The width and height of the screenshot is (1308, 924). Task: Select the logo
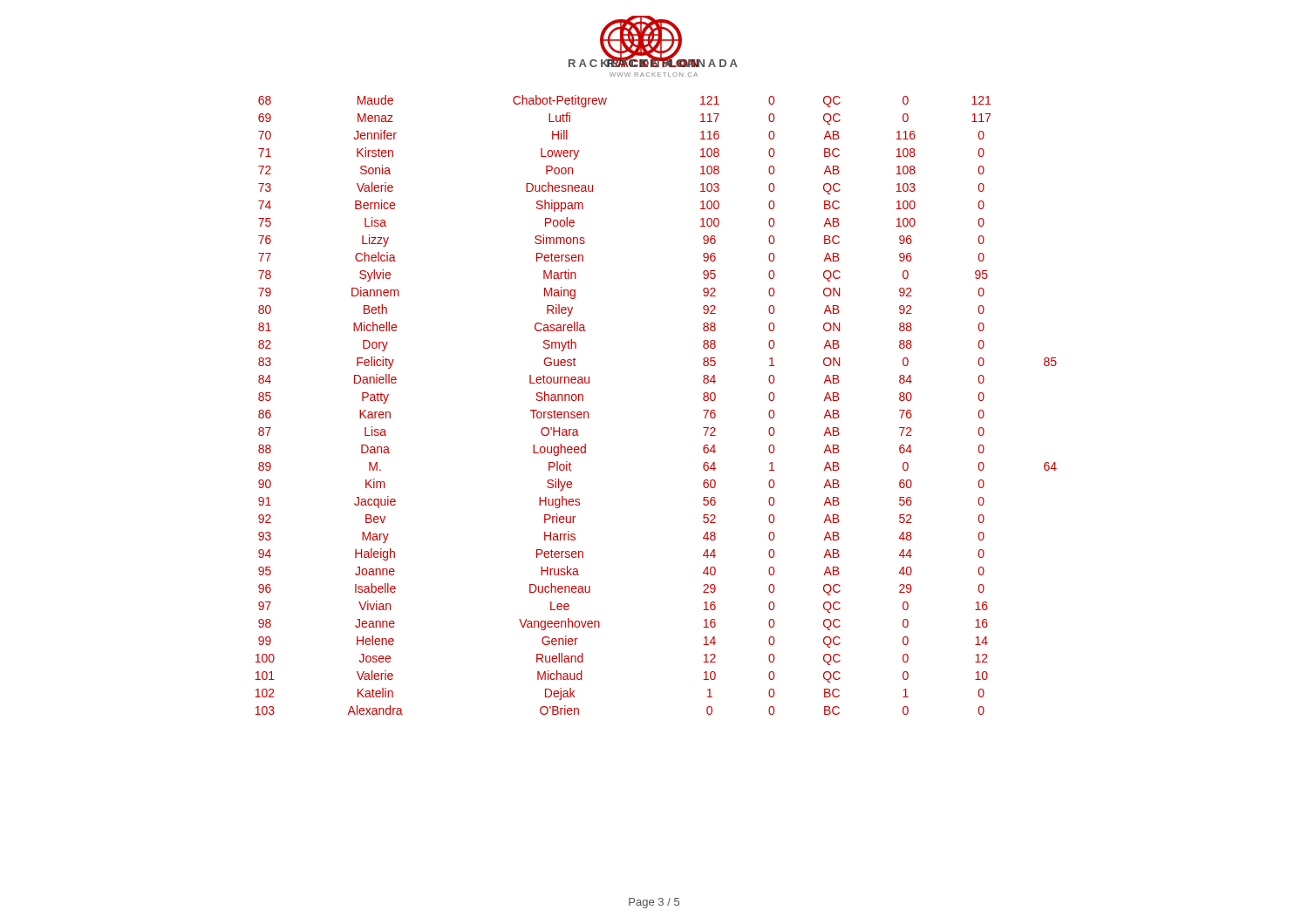(x=654, y=50)
